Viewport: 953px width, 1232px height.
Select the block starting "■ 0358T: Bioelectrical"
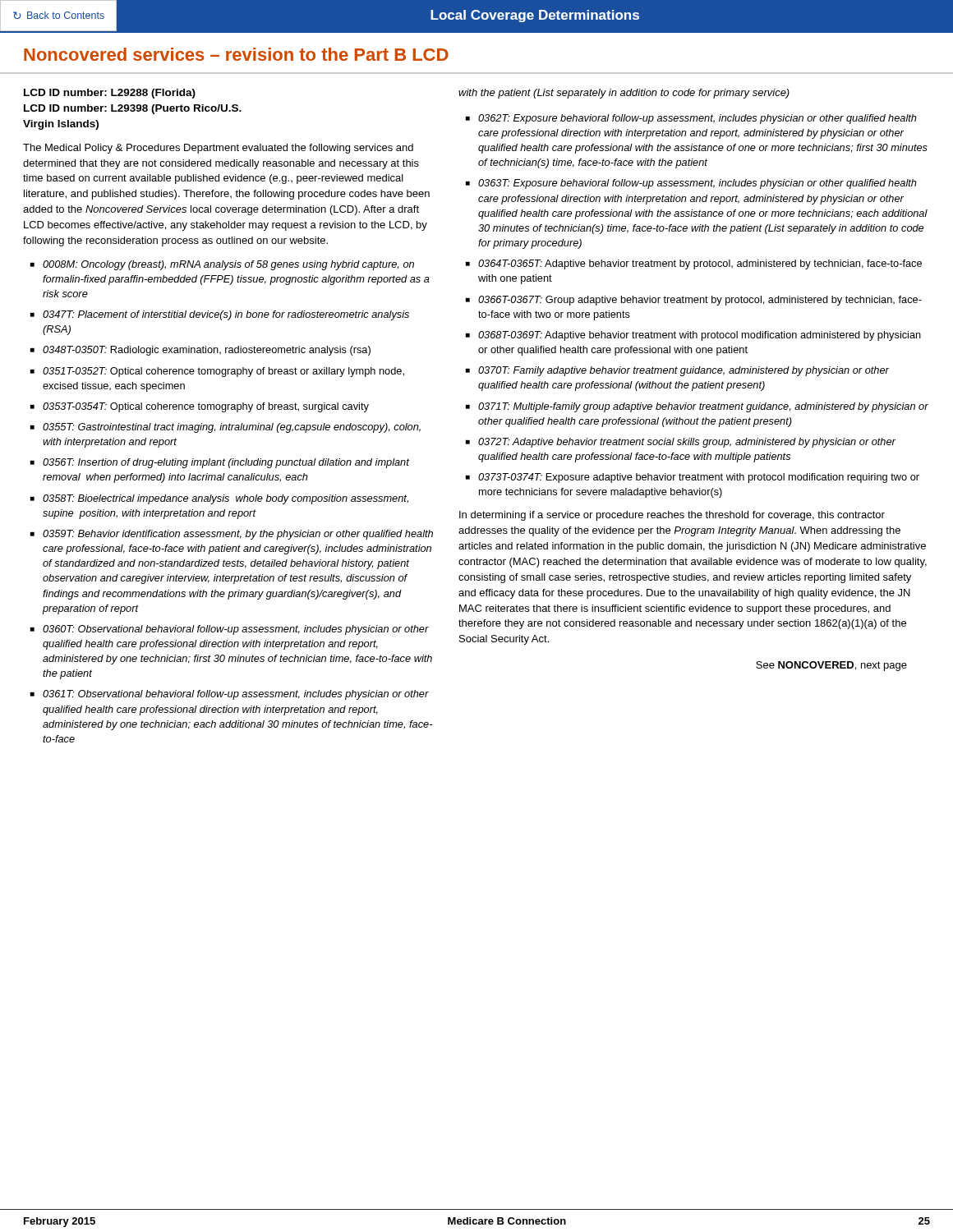click(228, 506)
